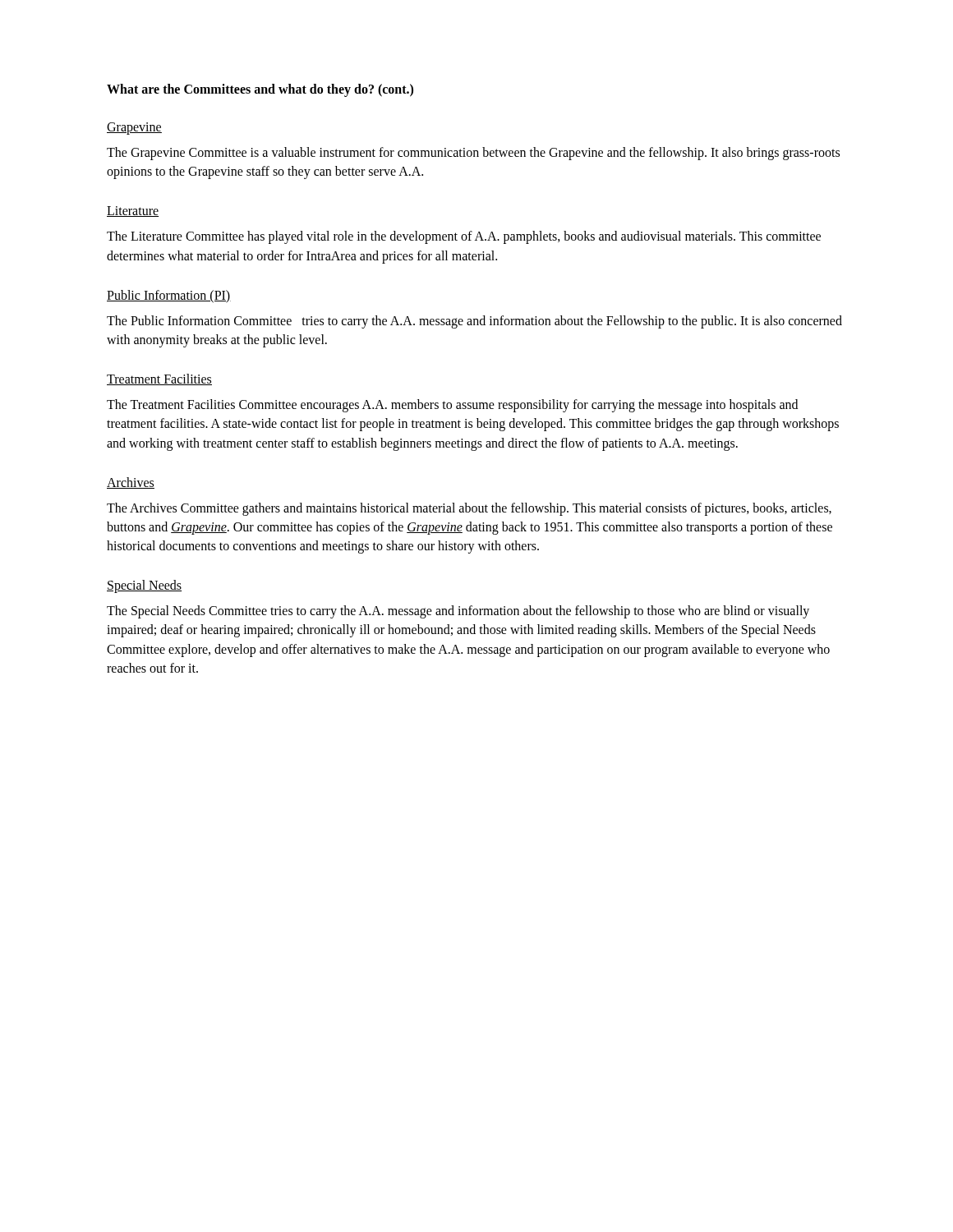Locate the block of text that opens with "The Special Needs Committee tries to carry the"
Viewport: 953px width, 1232px height.
[x=468, y=639]
